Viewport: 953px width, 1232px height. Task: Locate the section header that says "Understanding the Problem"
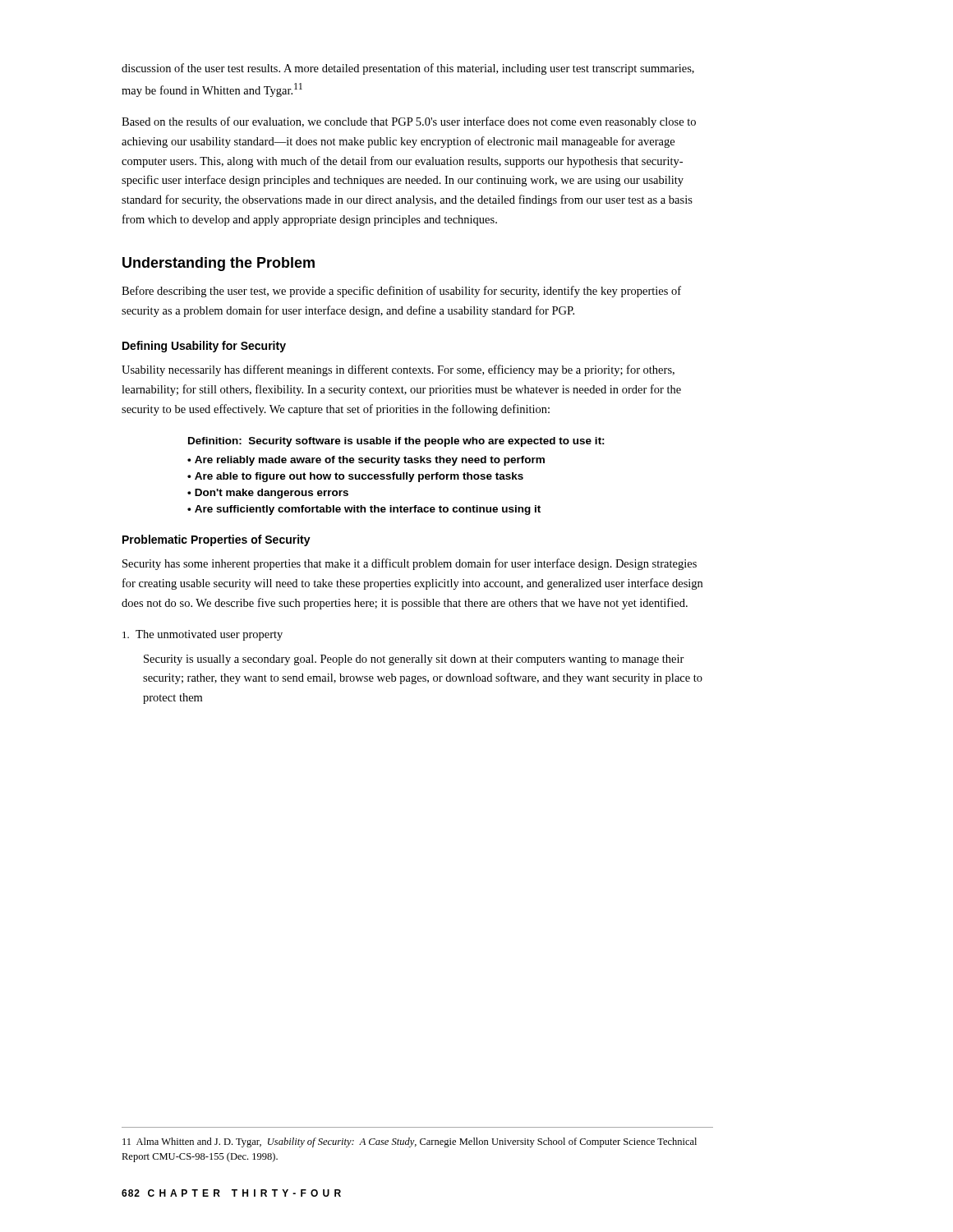click(219, 263)
